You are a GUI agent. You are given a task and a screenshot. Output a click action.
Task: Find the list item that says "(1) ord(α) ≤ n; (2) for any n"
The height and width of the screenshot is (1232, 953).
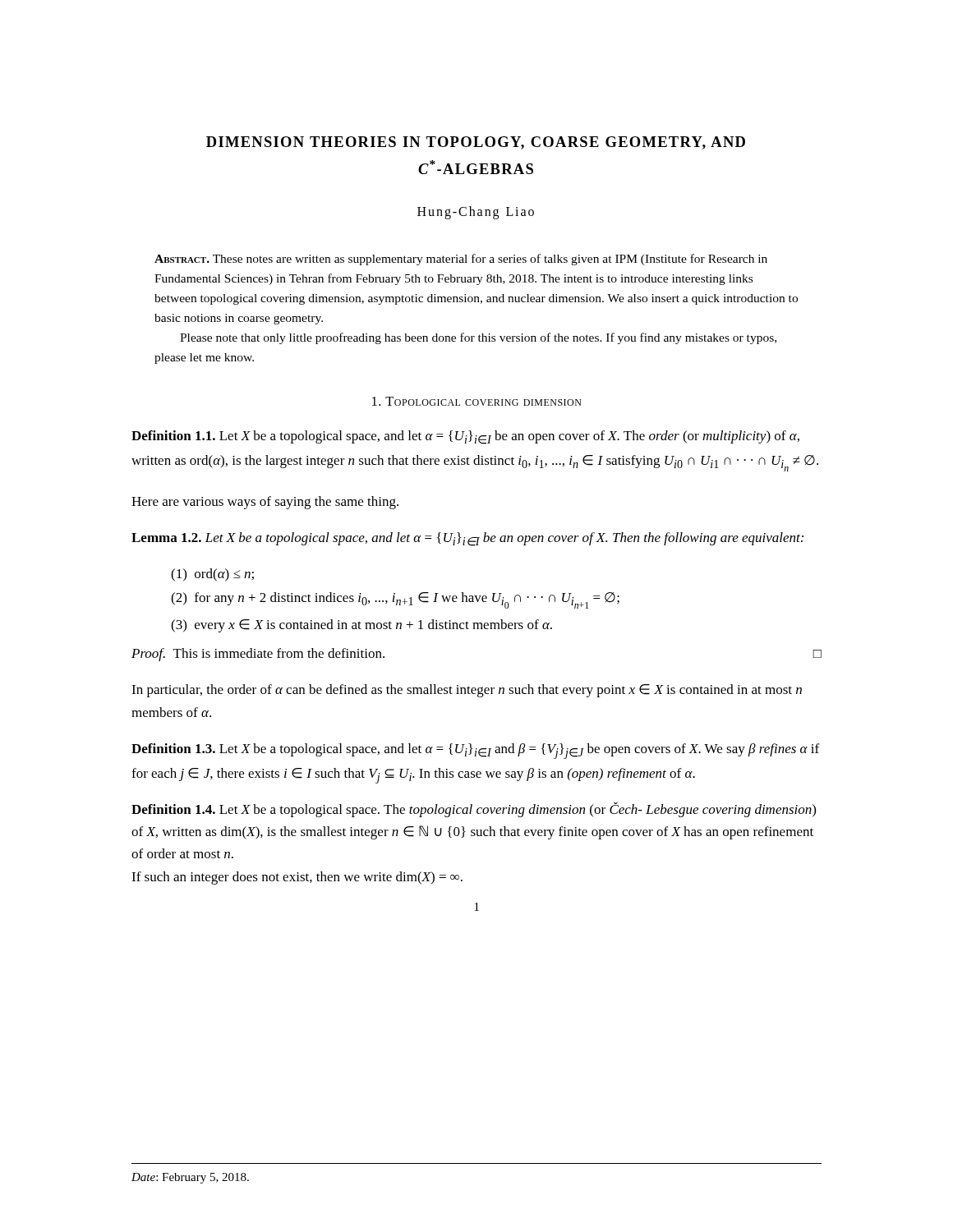click(496, 600)
